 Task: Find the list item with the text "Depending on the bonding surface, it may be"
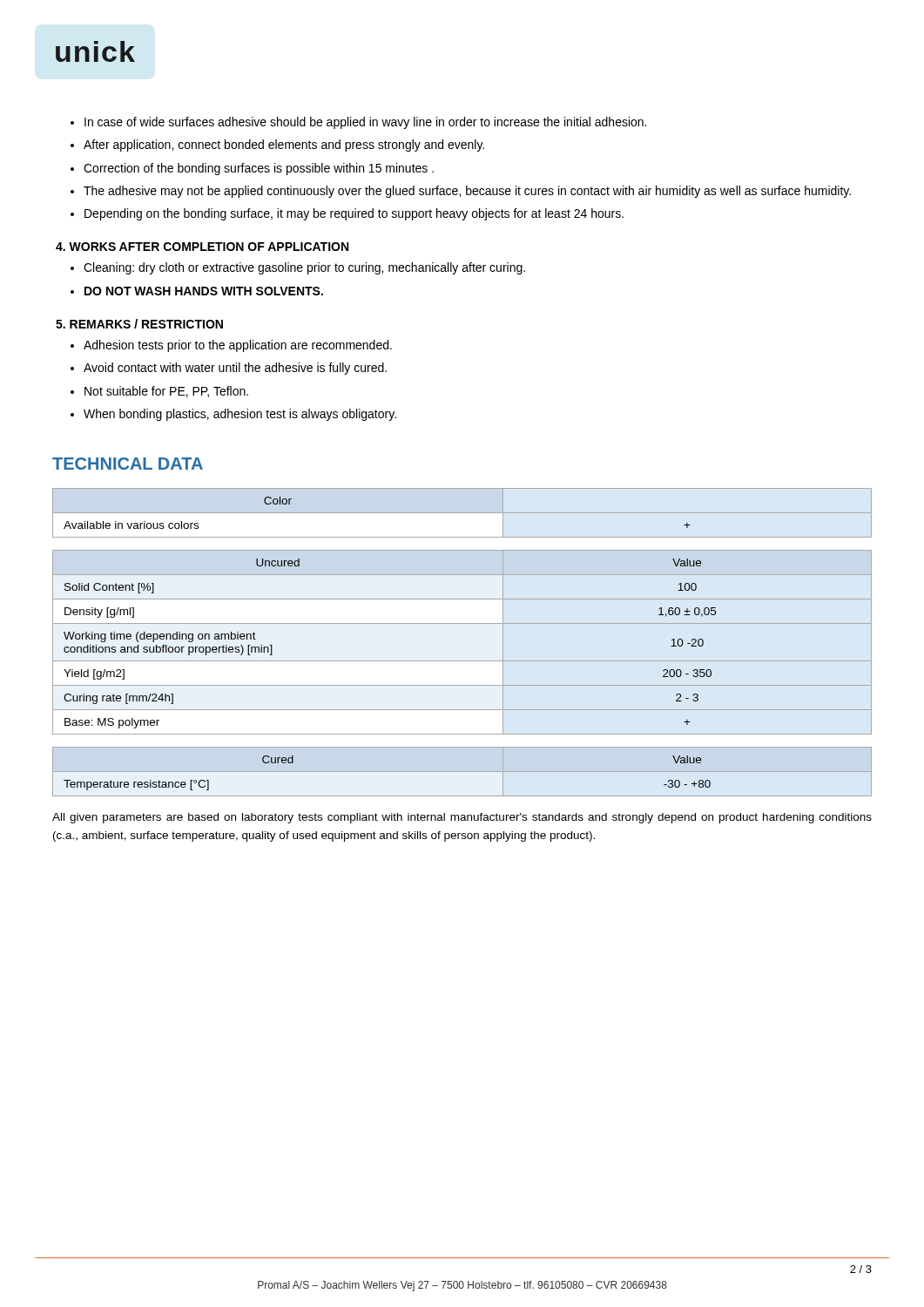click(x=354, y=214)
